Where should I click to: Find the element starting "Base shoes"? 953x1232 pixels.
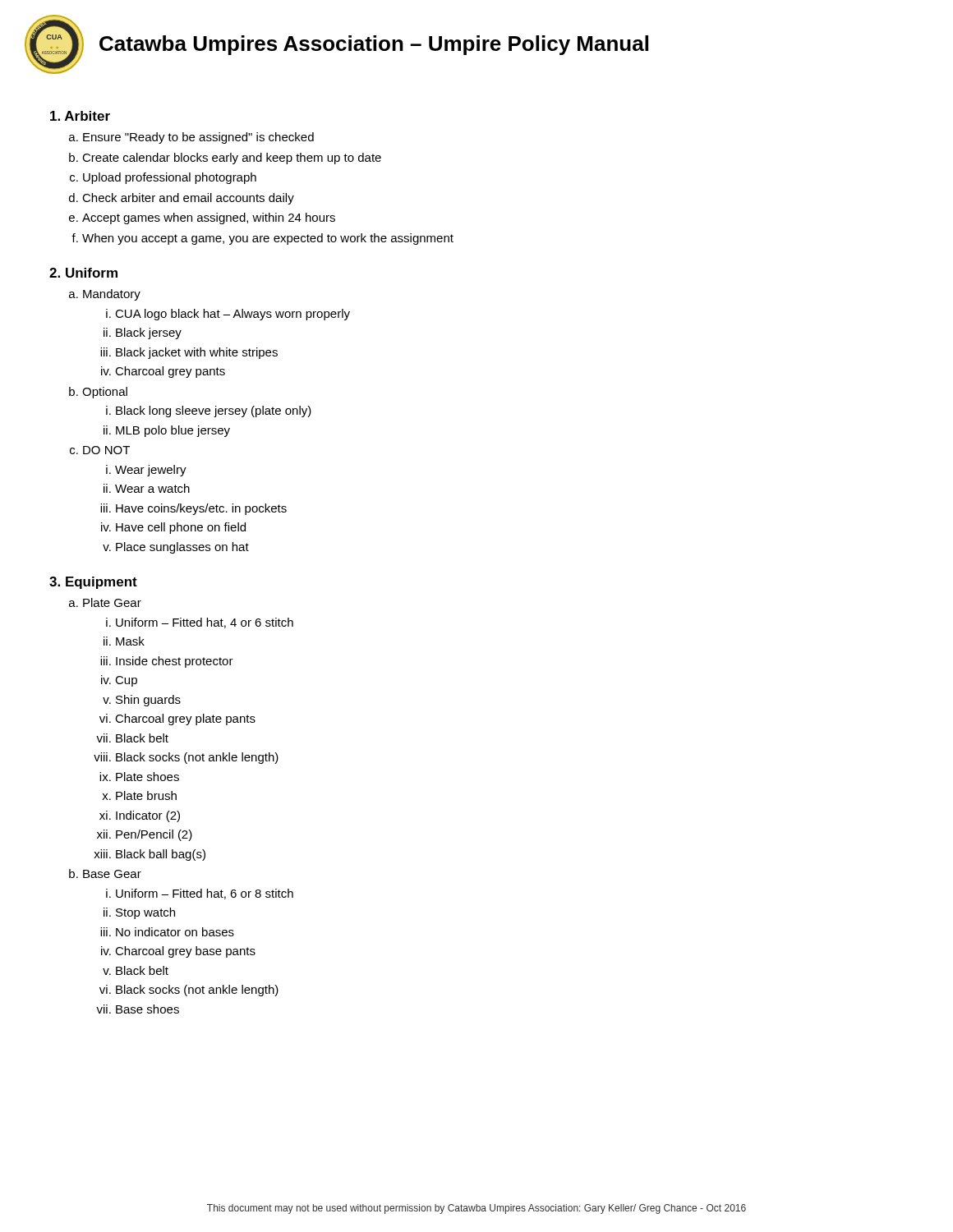[x=147, y=1009]
